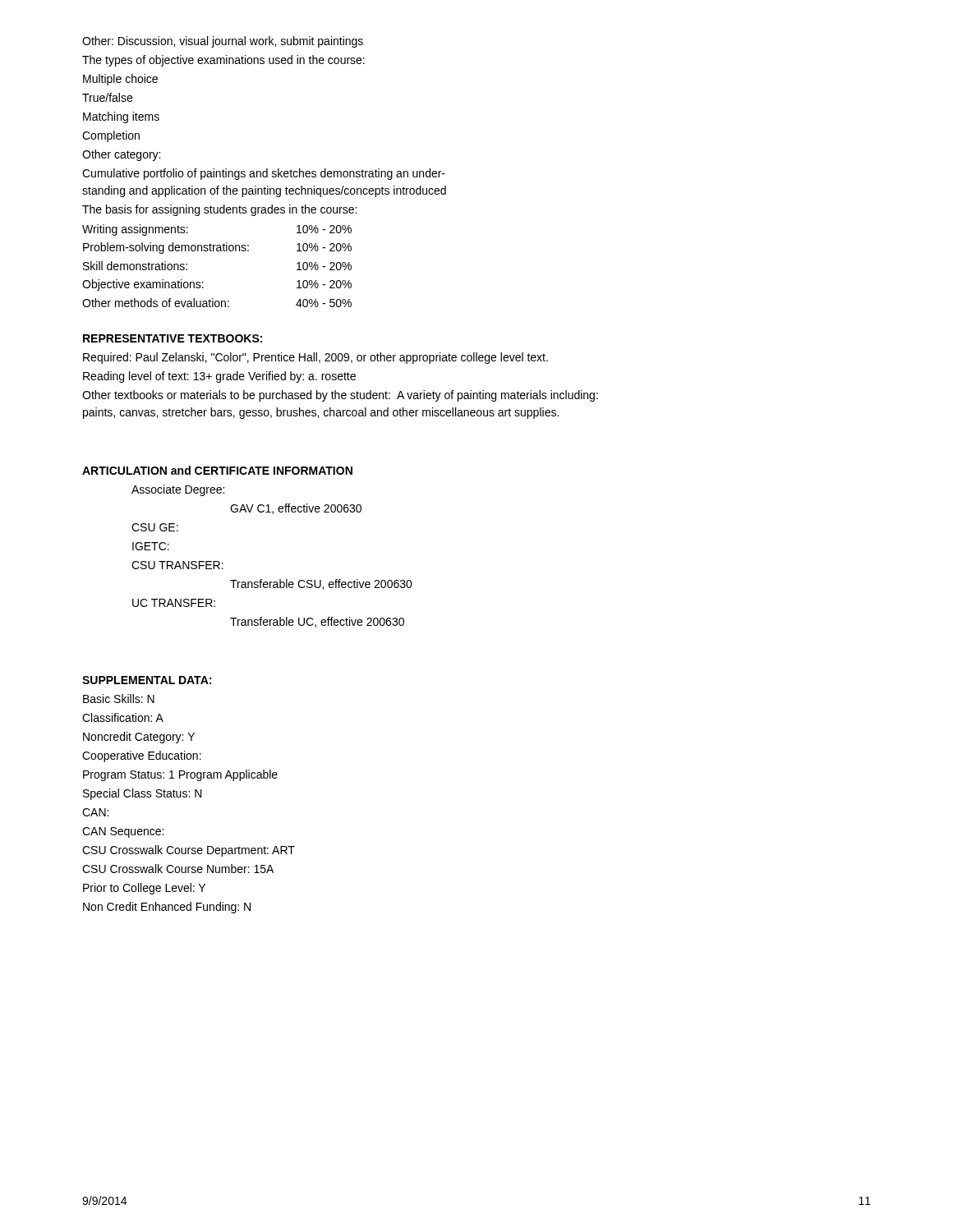Locate the element starting "Objective examinations: 10% - 20%"

tap(147, 285)
